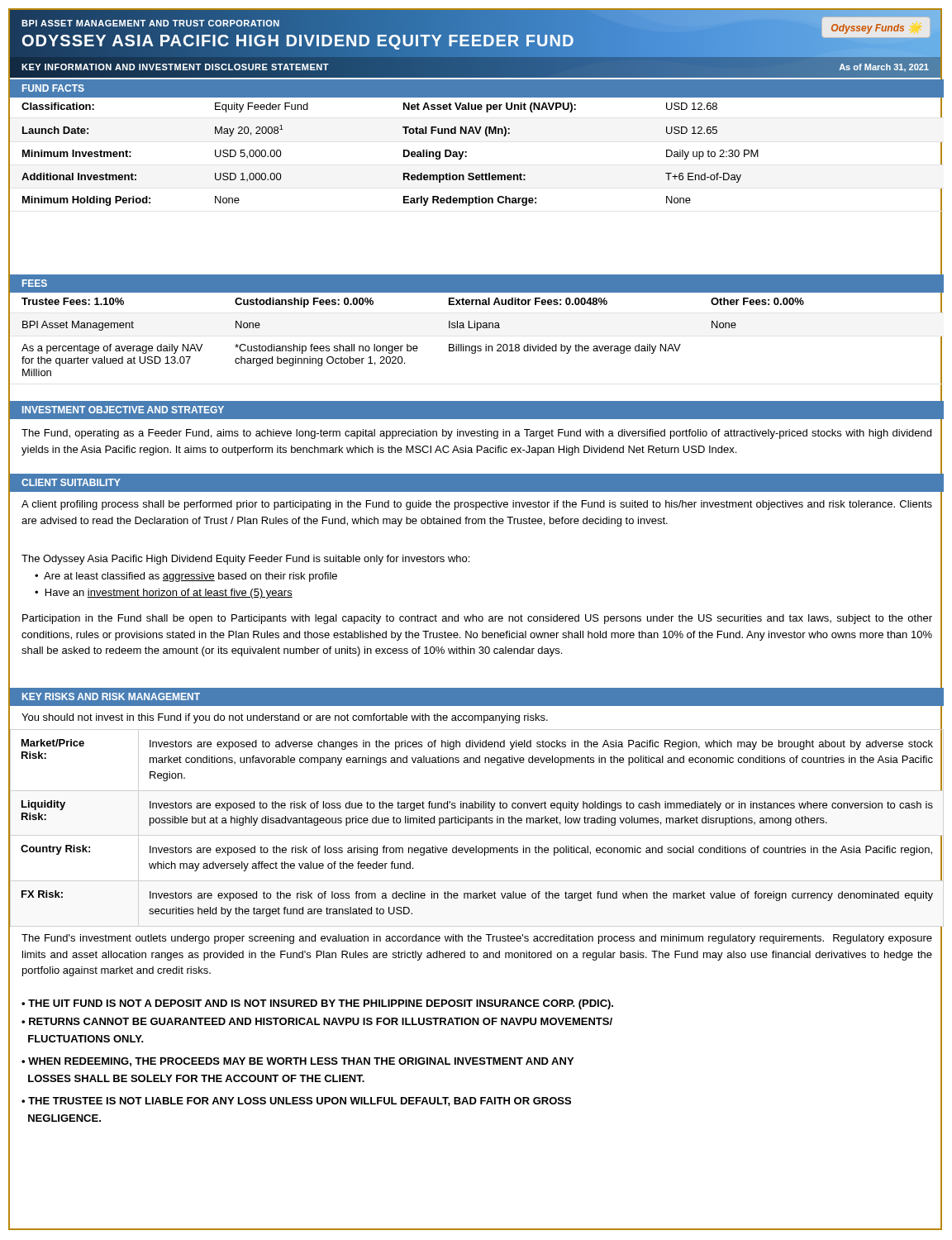Navigate to the text block starting "FUND FACTS"
Screen dimensions: 1240x952
[53, 88]
